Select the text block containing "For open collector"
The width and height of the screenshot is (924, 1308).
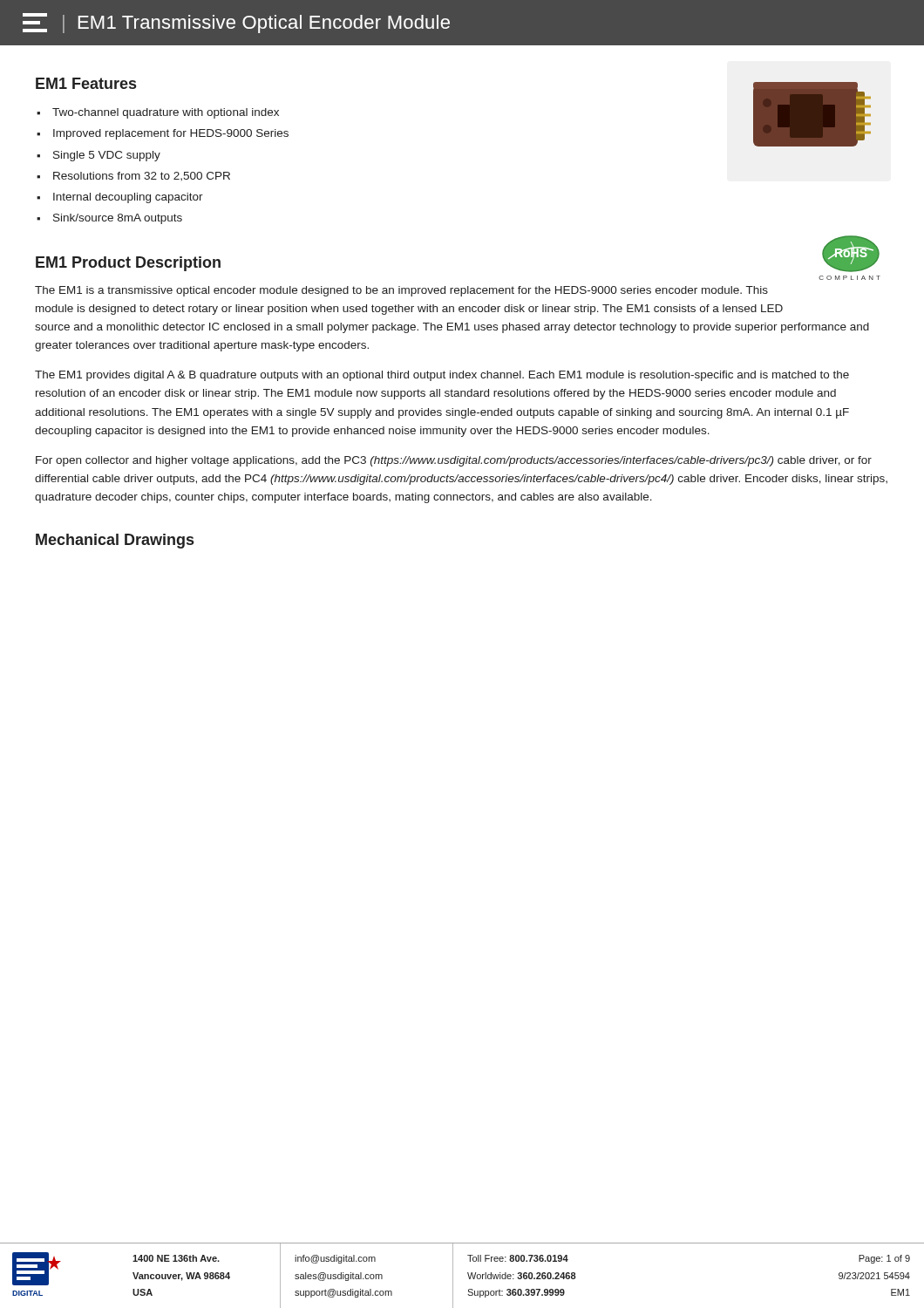pyautogui.click(x=462, y=478)
